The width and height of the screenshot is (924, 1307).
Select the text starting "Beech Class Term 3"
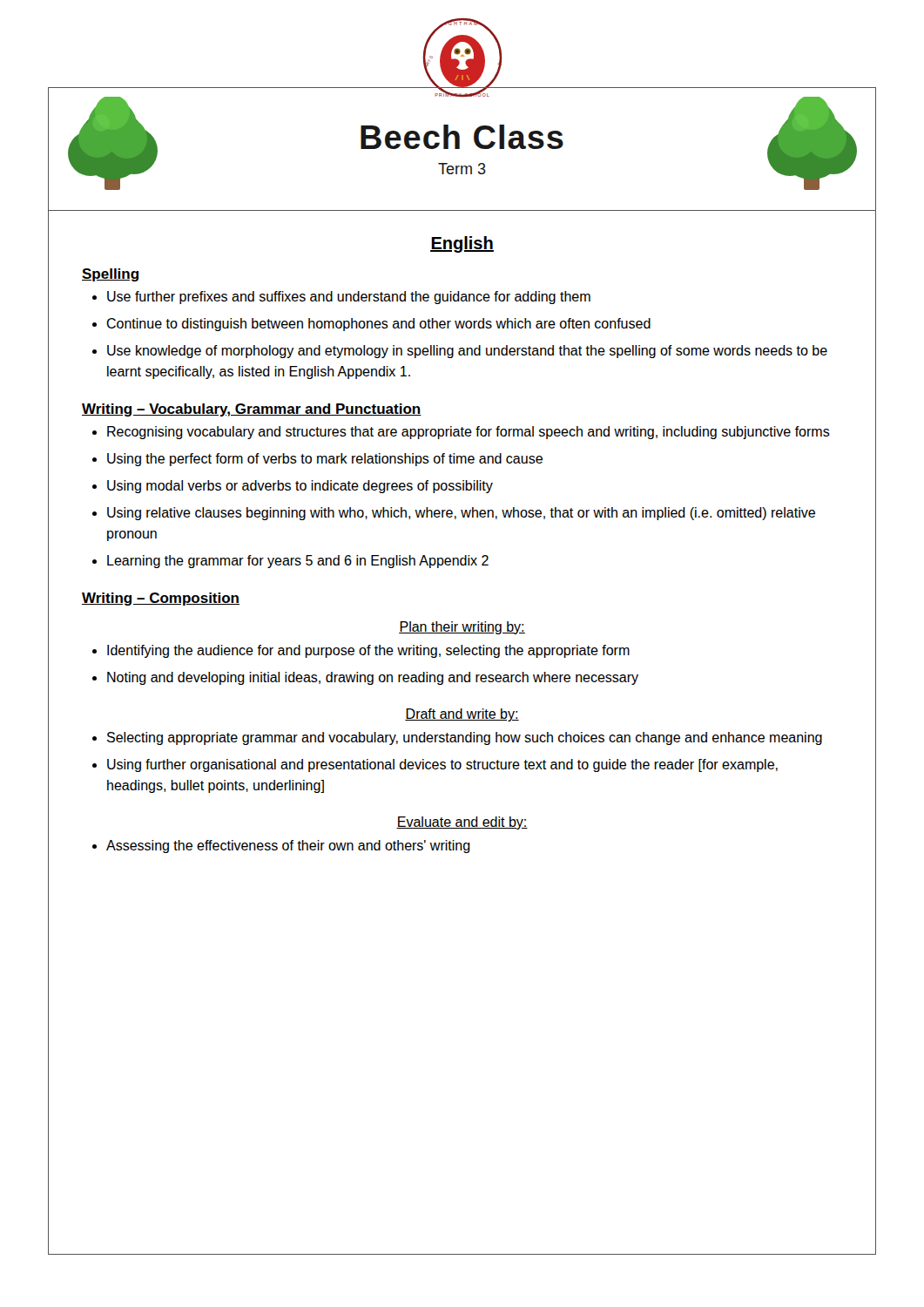click(462, 149)
